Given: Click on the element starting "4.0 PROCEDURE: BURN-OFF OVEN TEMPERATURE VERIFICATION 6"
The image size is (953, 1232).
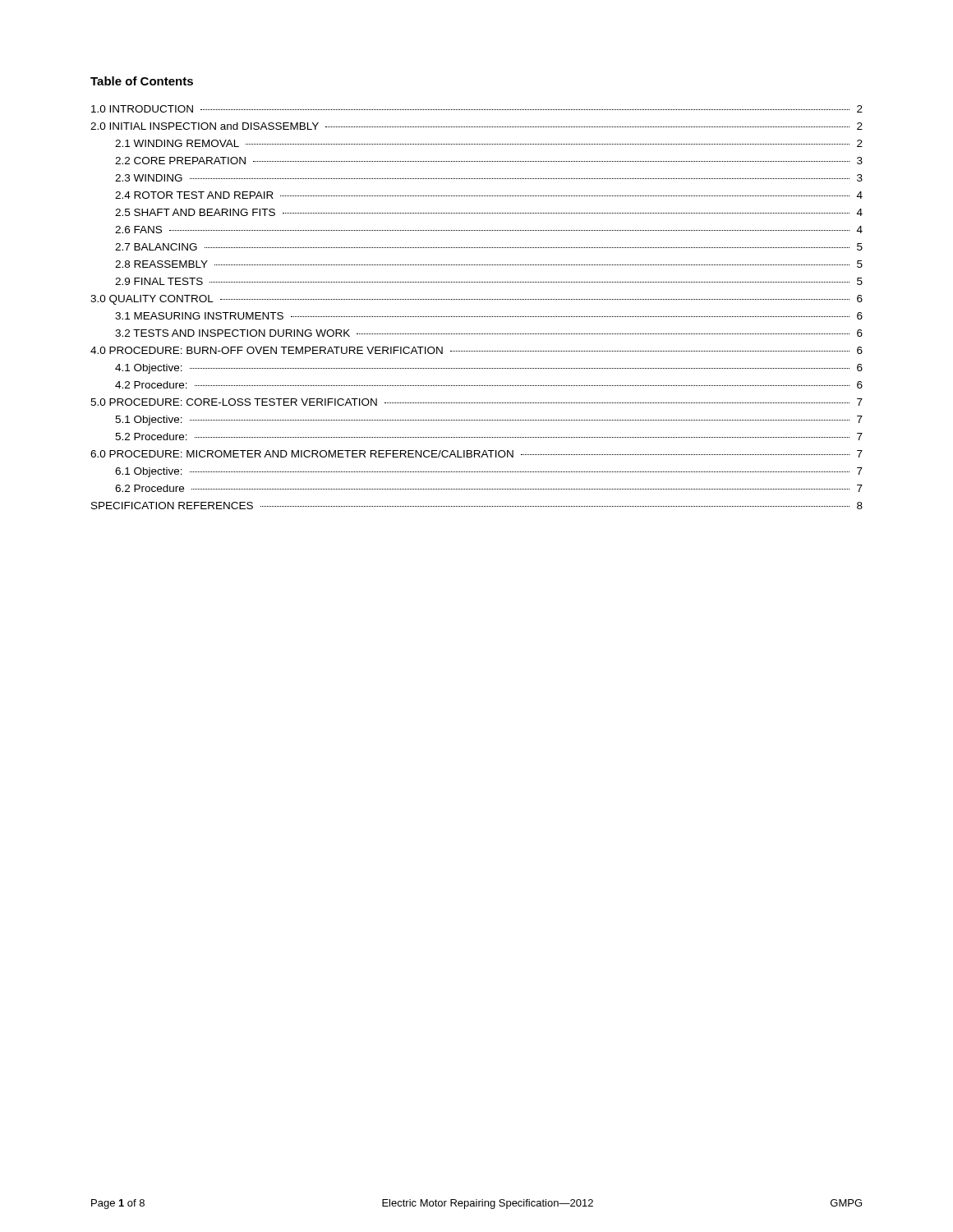Looking at the screenshot, I should (x=476, y=350).
